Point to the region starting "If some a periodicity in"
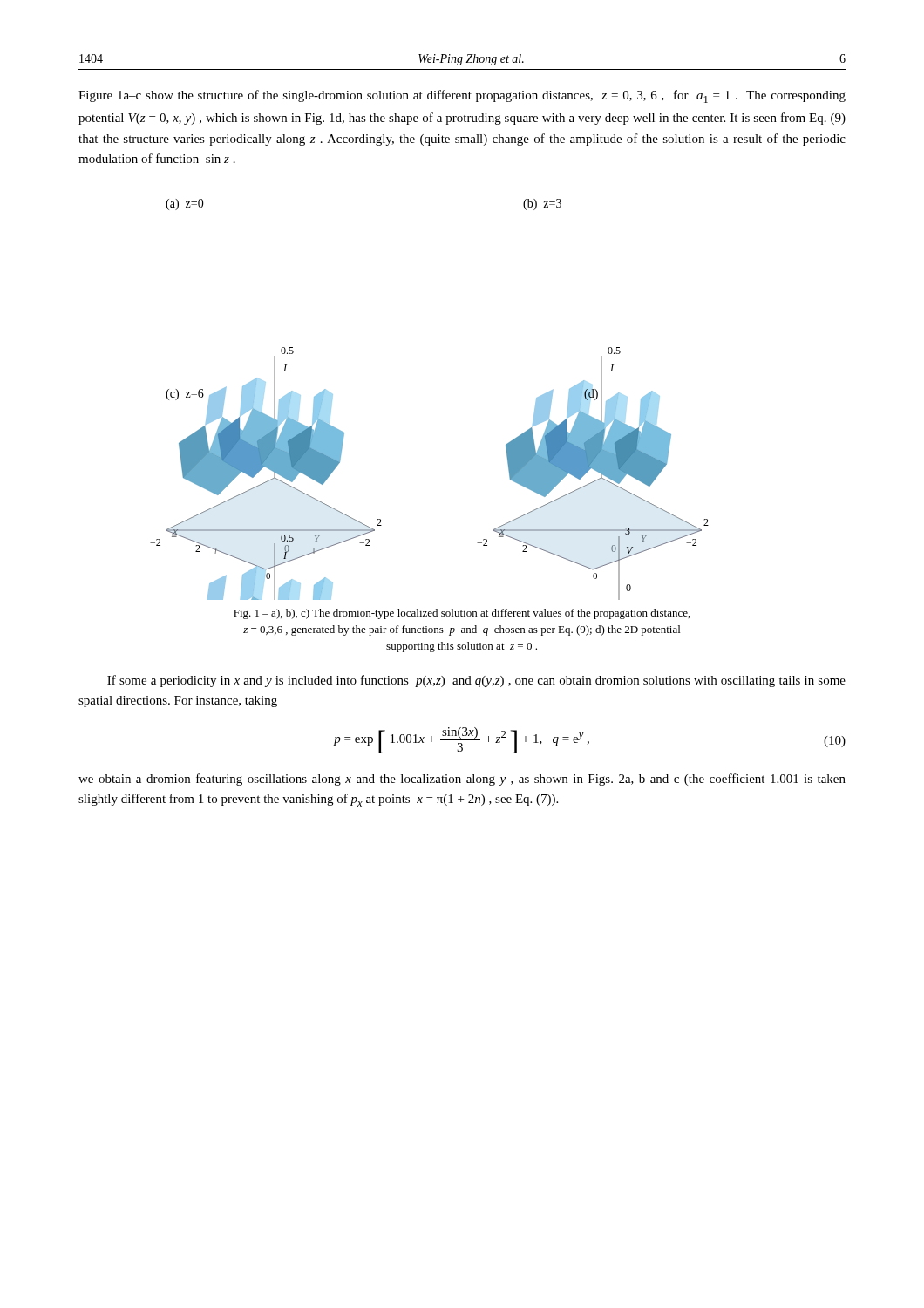This screenshot has height=1308, width=924. click(x=462, y=690)
